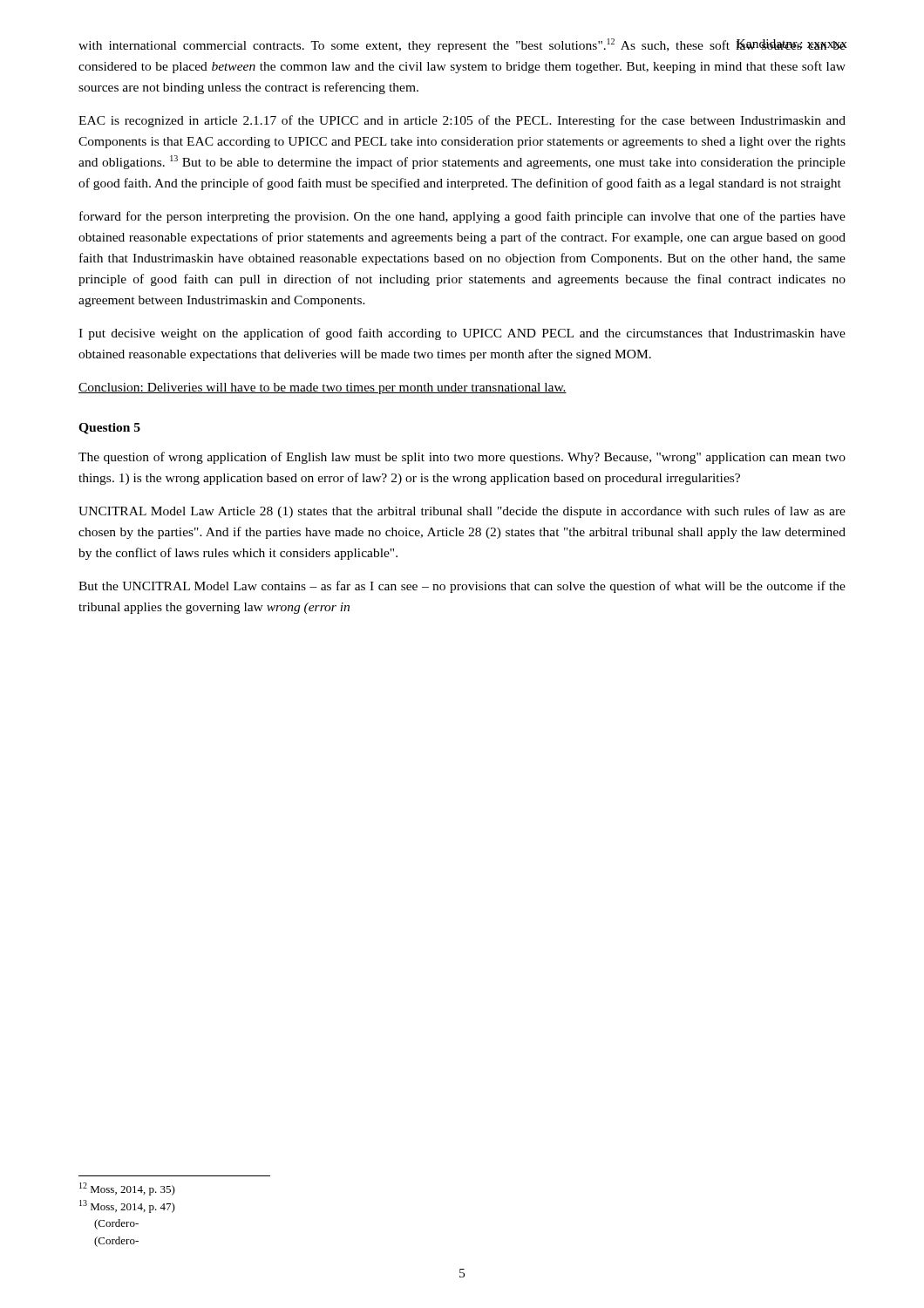Find the text block that says "EAC is recognized in"
This screenshot has width=924, height=1308.
(462, 152)
